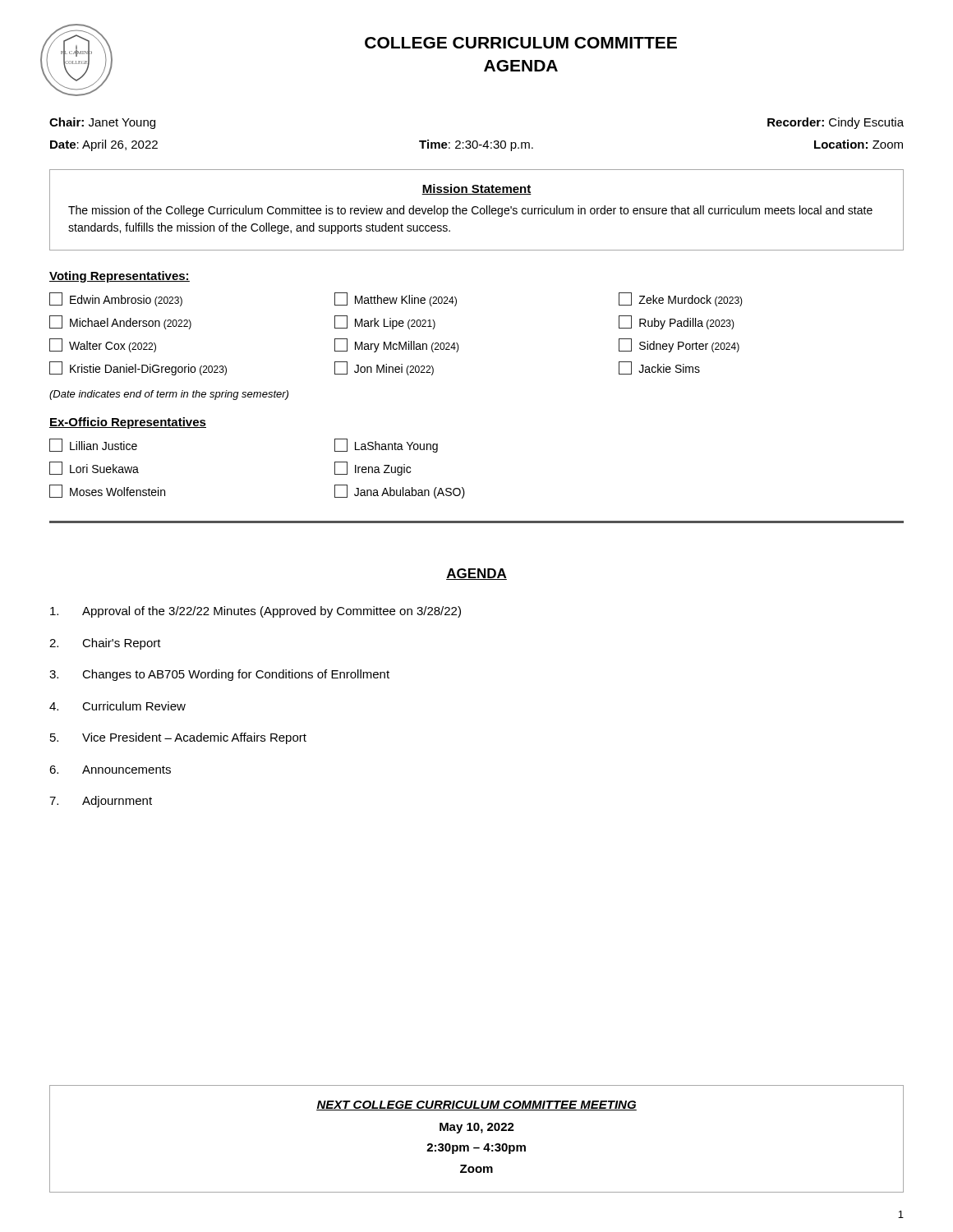
Task: Click on the list item containing "Lori Suekawa"
Action: pos(94,469)
